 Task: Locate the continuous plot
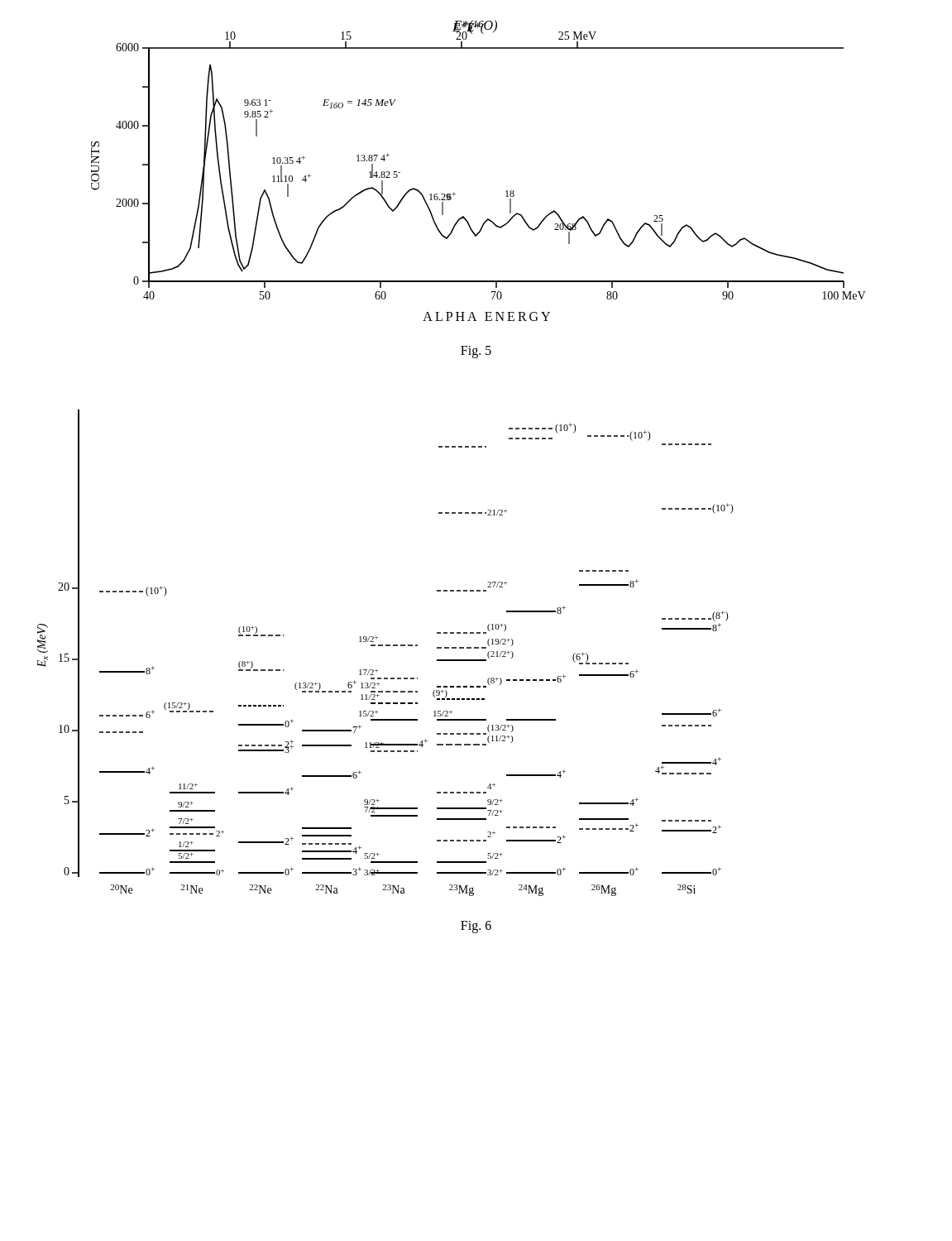476,174
